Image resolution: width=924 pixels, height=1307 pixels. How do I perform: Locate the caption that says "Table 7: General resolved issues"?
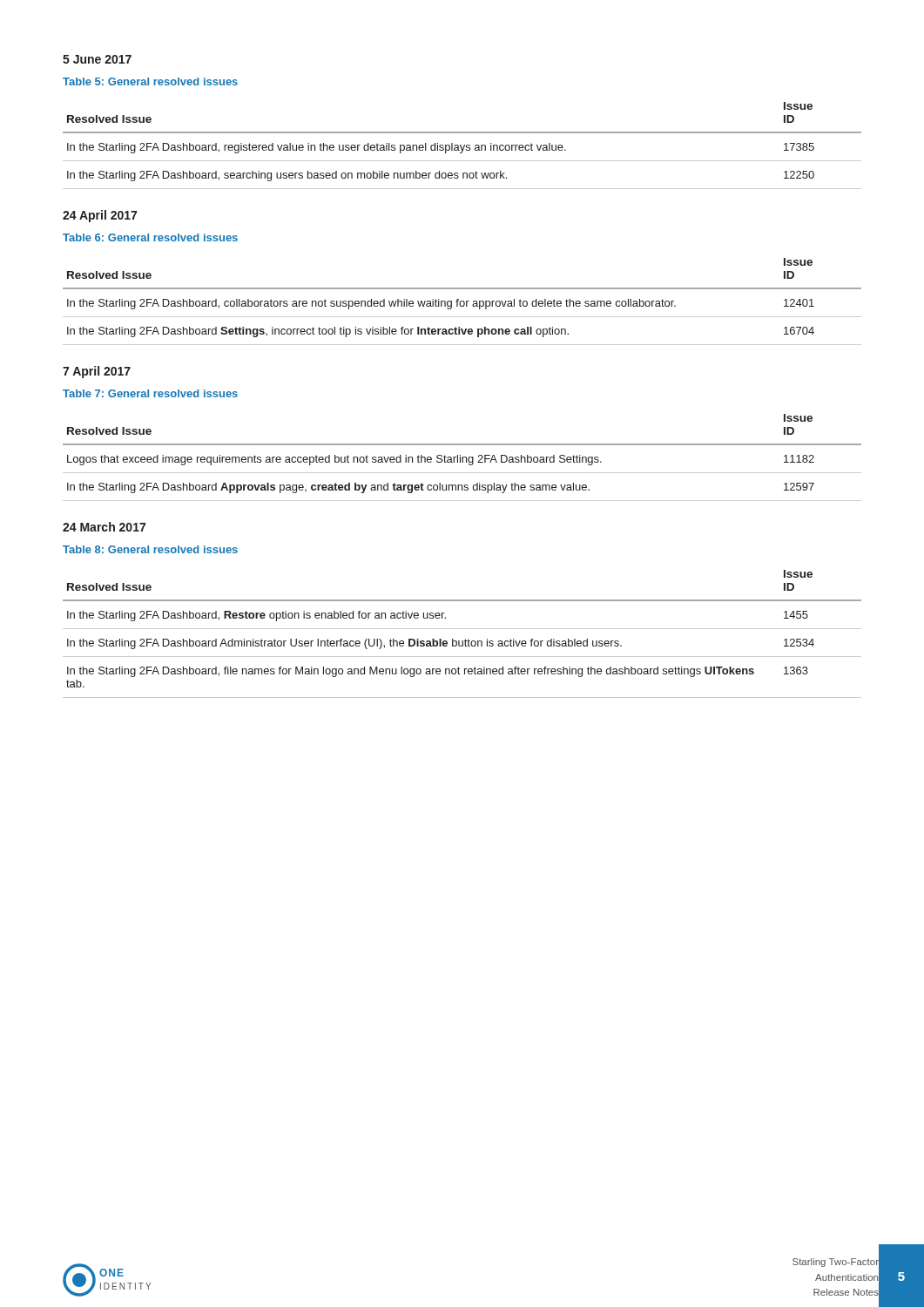150,393
